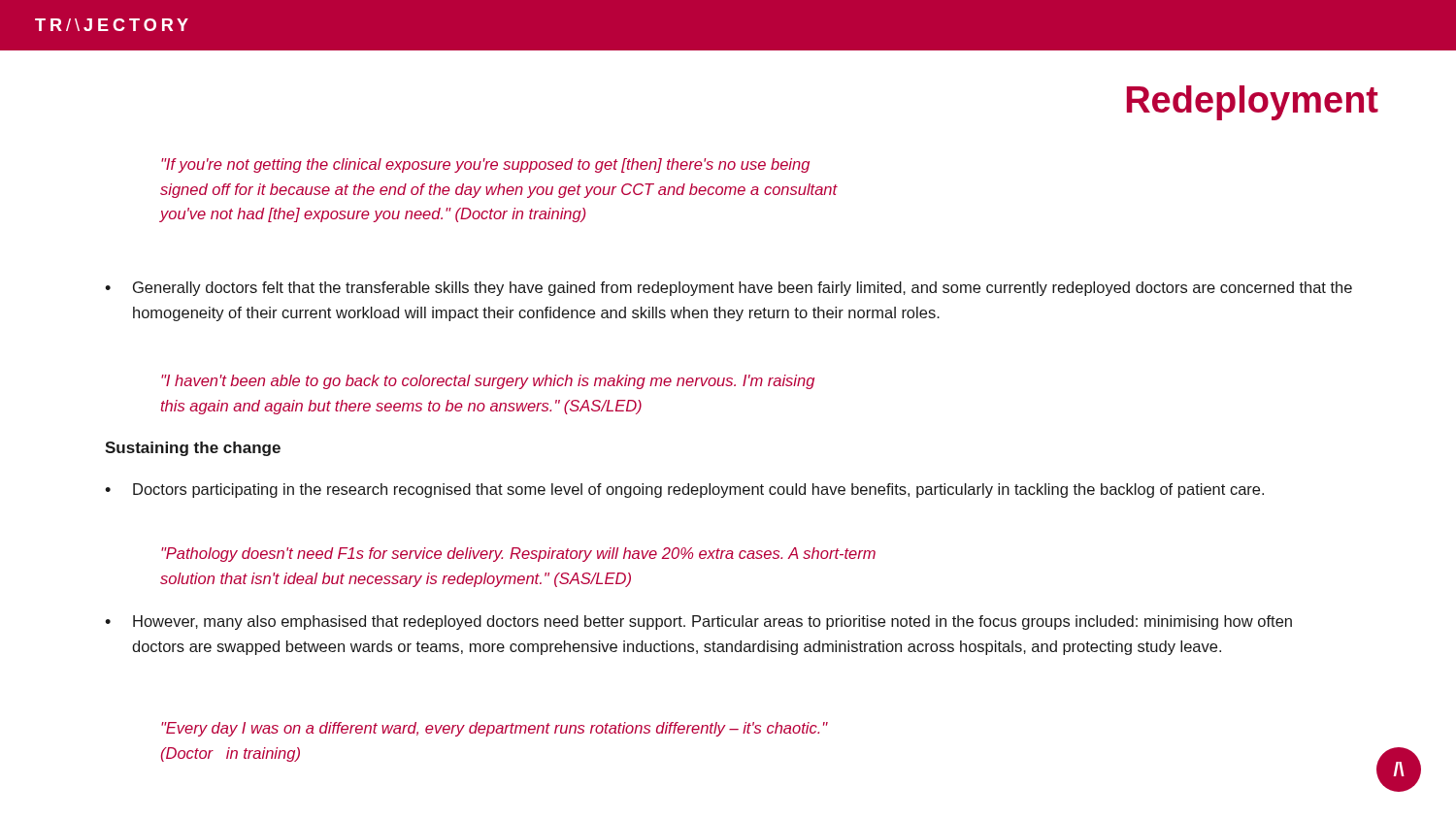The height and width of the screenshot is (819, 1456).
Task: Find the title
Action: click(x=1251, y=100)
